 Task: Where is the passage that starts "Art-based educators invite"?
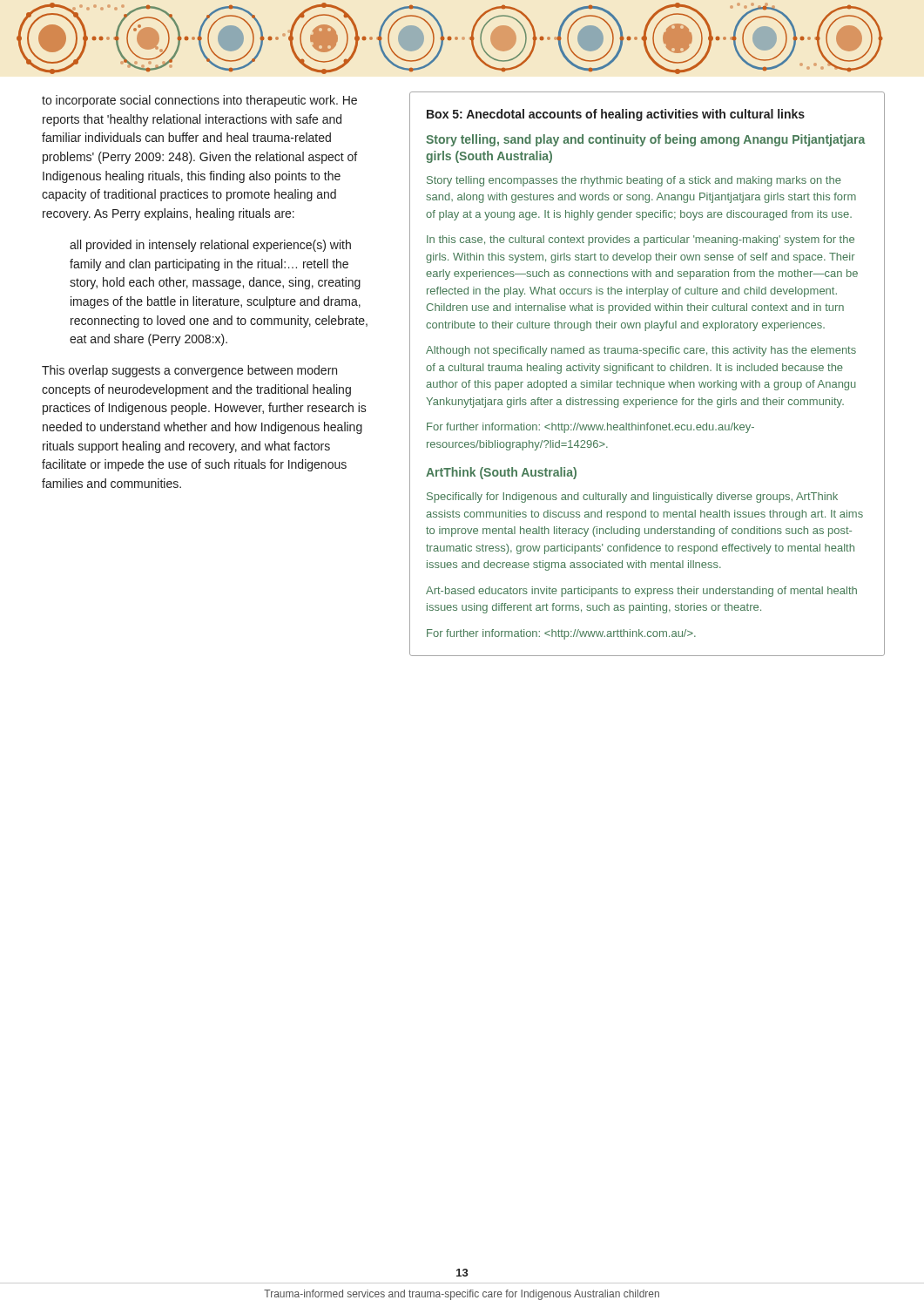pyautogui.click(x=642, y=598)
